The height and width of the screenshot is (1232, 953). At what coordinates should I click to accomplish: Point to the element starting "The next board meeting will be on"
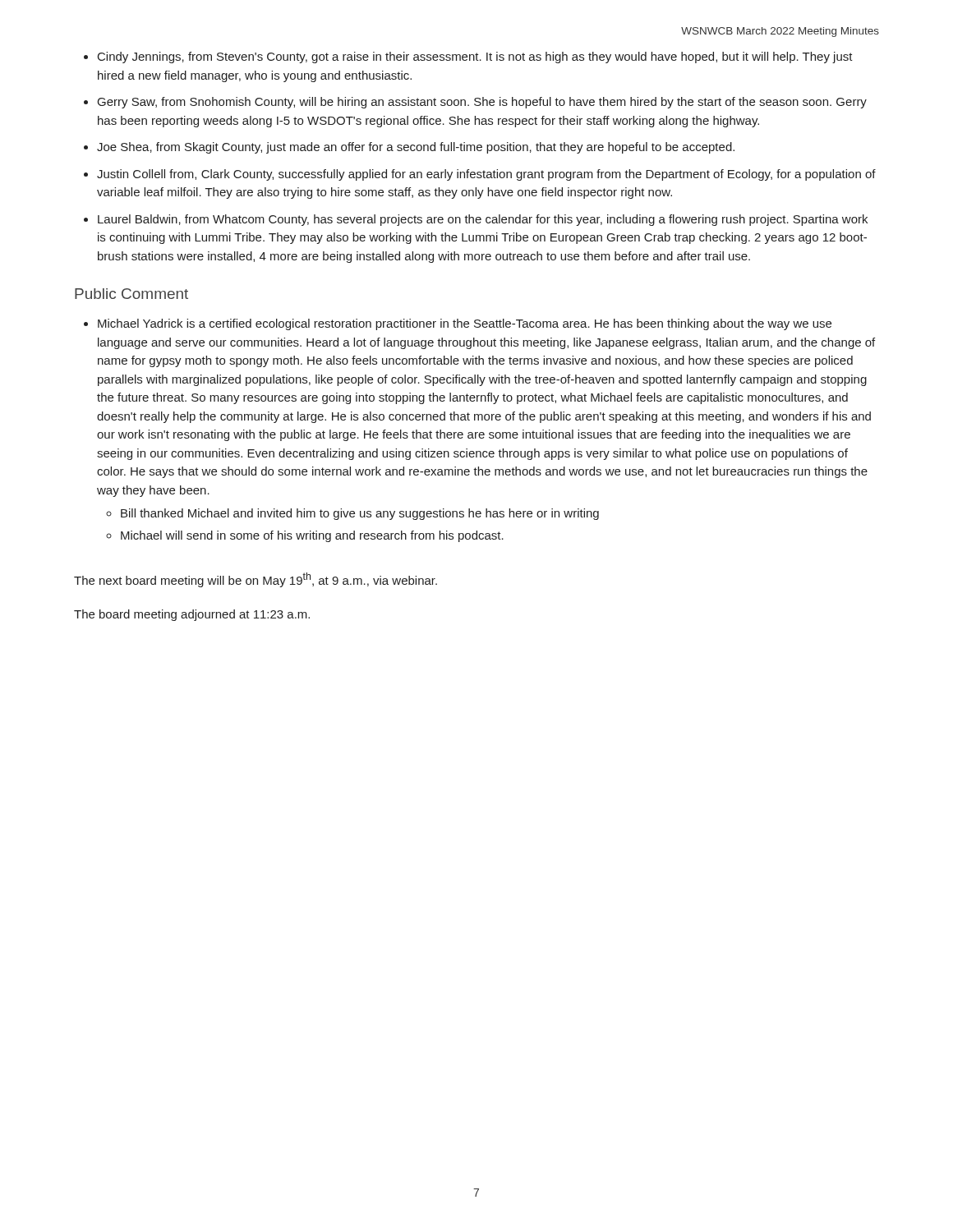[x=256, y=579]
